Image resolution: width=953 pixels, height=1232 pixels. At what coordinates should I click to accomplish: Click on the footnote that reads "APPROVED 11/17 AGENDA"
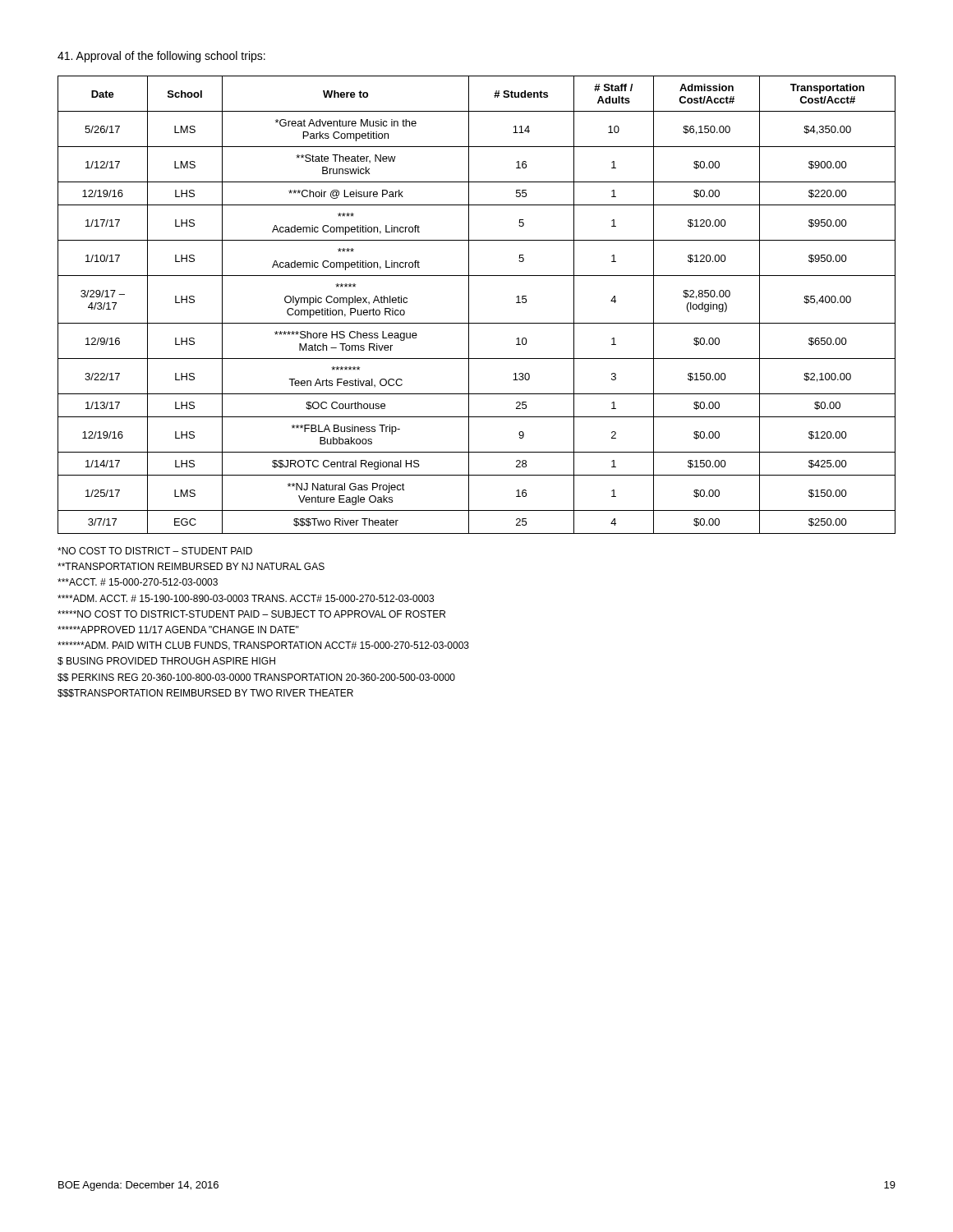[178, 630]
